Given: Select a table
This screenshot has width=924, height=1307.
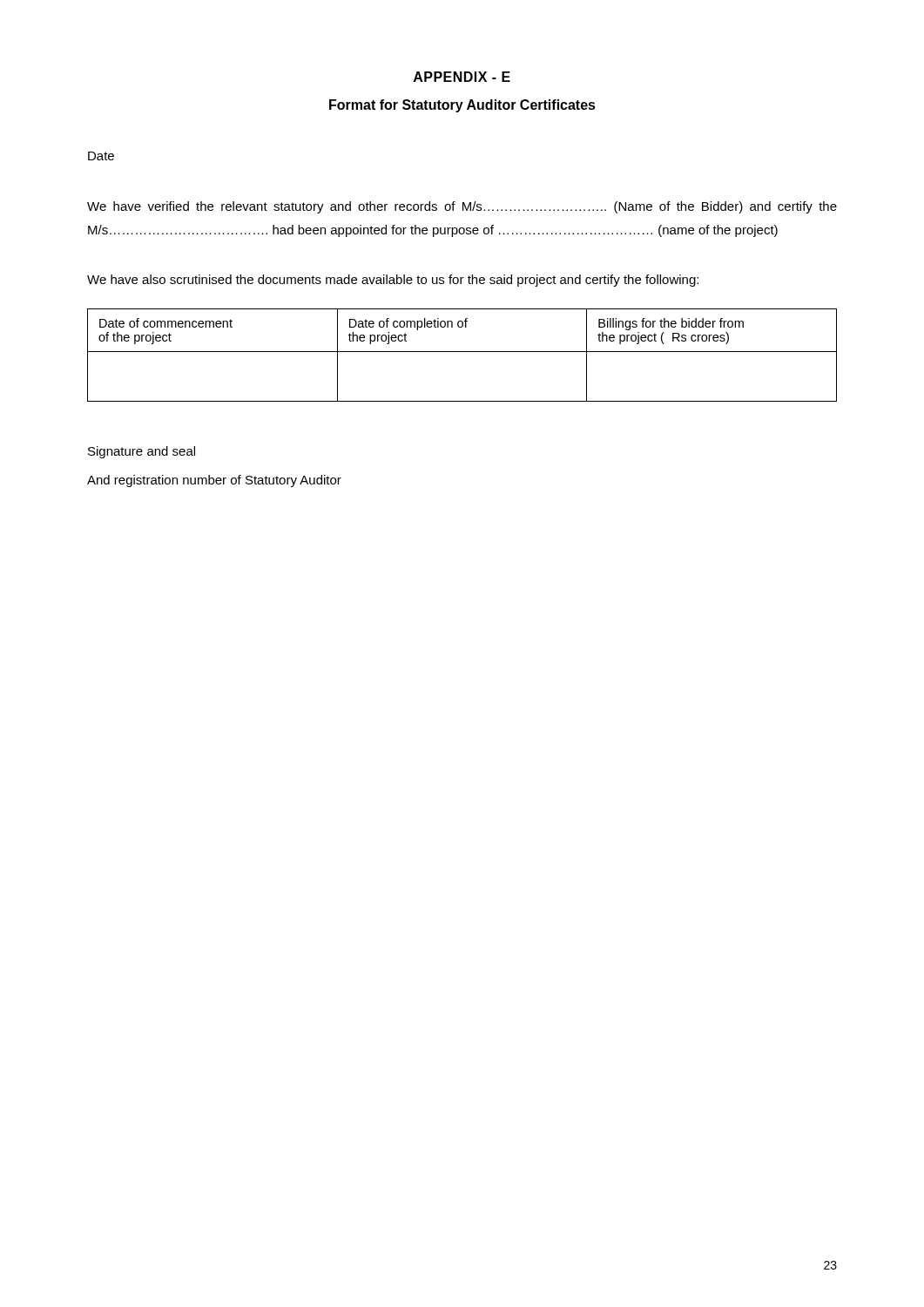Looking at the screenshot, I should tap(462, 355).
